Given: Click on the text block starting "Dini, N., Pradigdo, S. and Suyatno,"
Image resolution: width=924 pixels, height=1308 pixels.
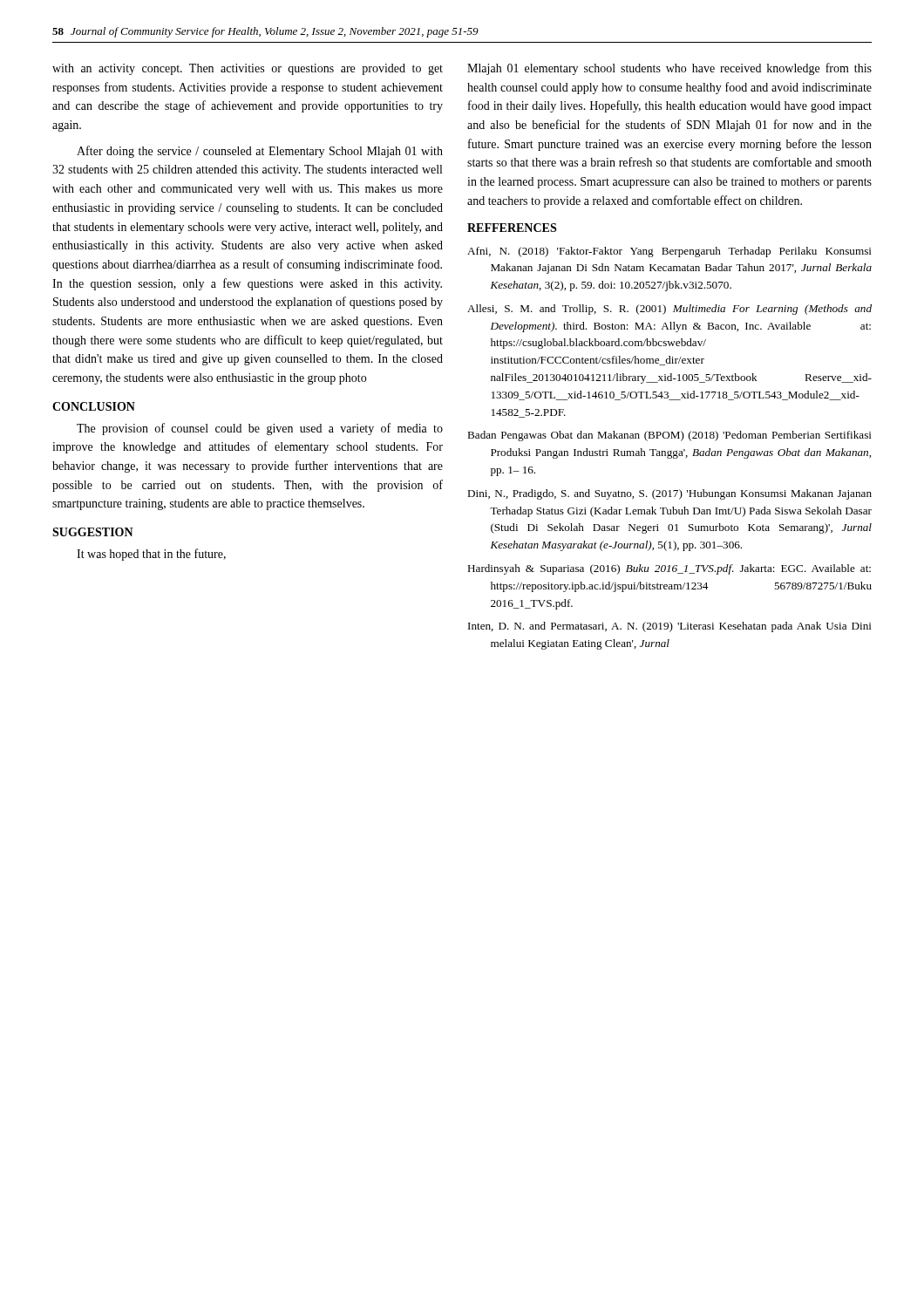Looking at the screenshot, I should click(669, 519).
